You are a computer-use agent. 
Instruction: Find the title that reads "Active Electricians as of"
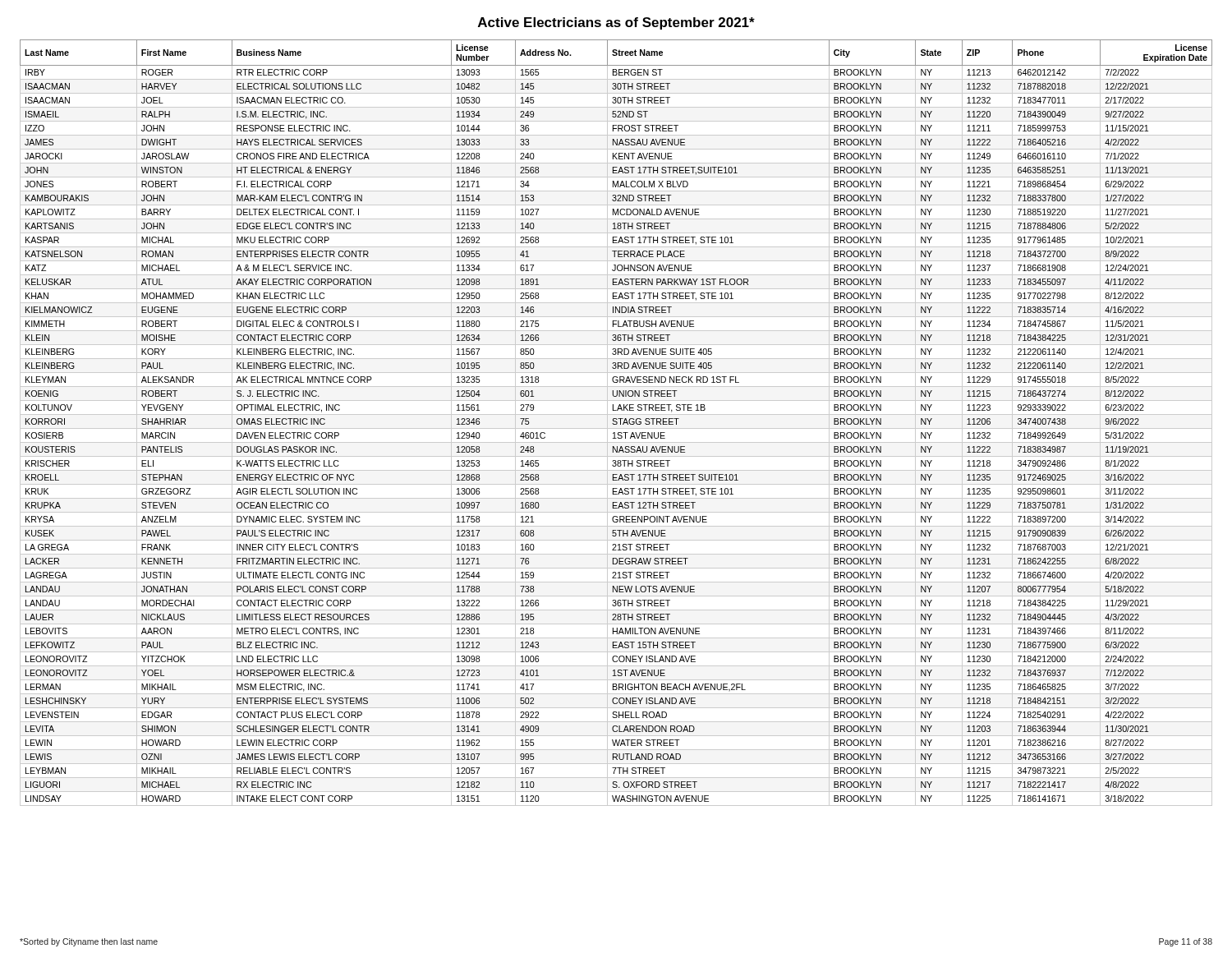616,23
